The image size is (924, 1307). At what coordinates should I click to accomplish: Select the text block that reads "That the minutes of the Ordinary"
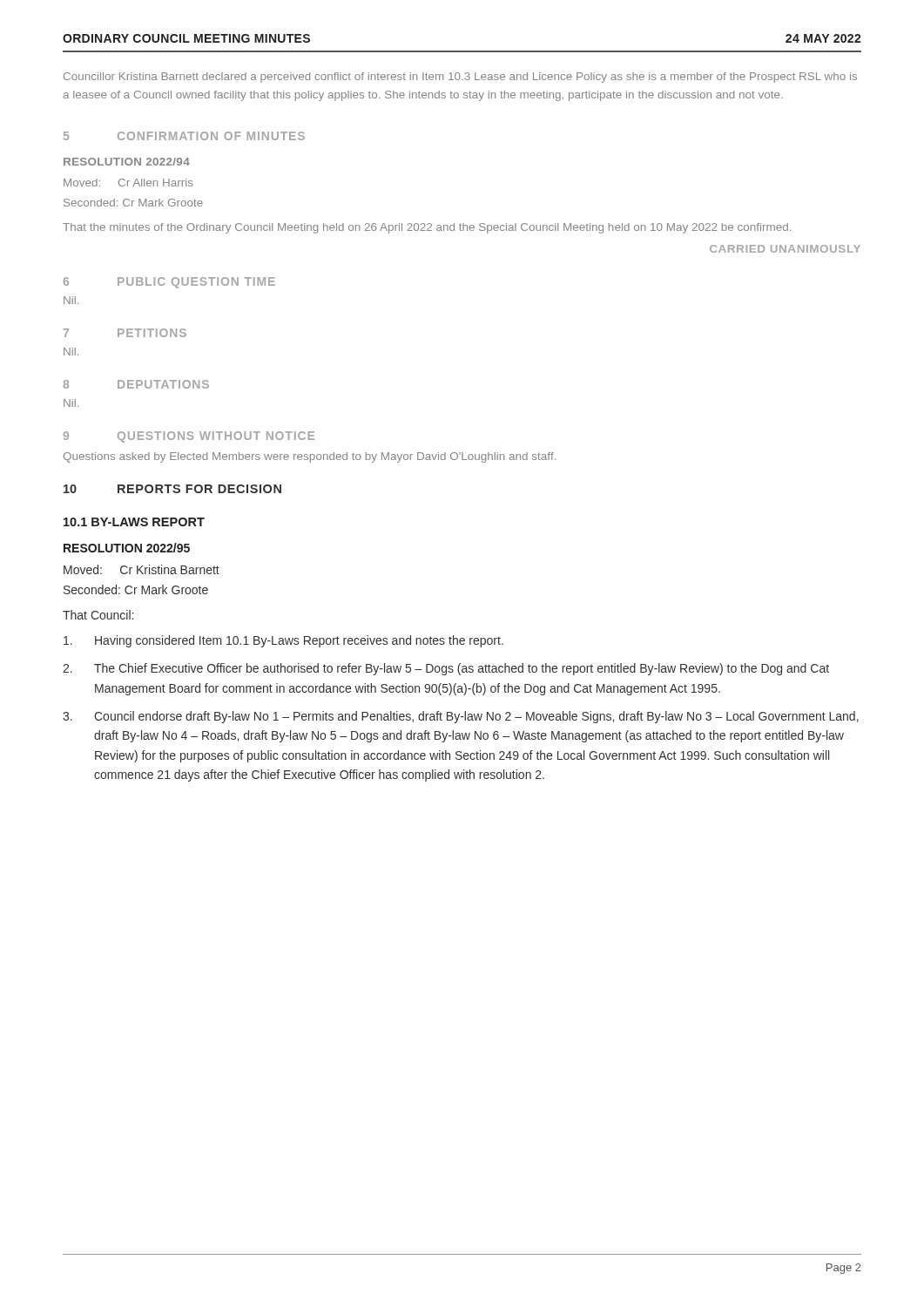pos(427,227)
